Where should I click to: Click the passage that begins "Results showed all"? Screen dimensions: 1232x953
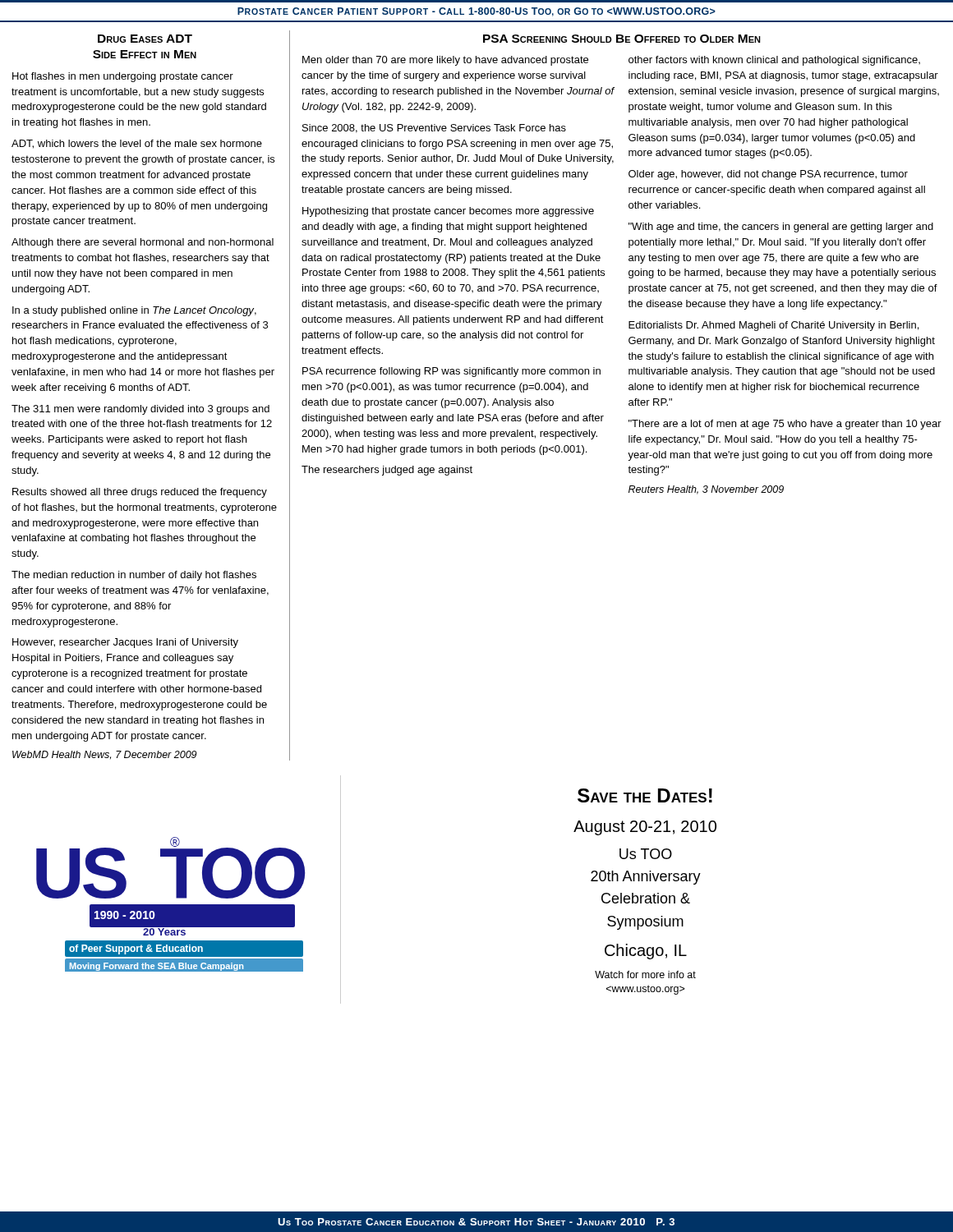click(x=144, y=522)
